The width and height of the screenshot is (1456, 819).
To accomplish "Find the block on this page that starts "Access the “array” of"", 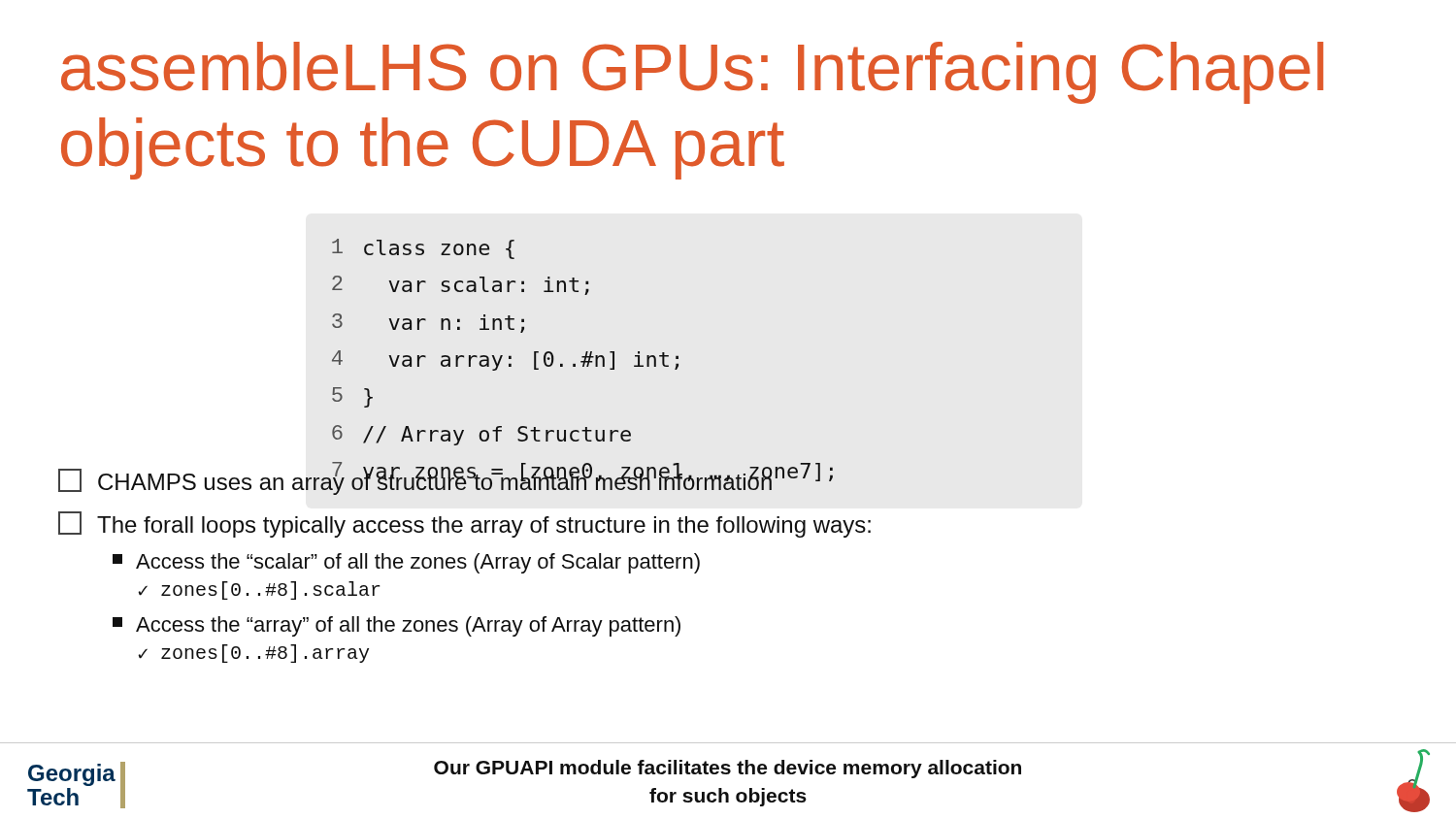I will pyautogui.click(x=397, y=625).
